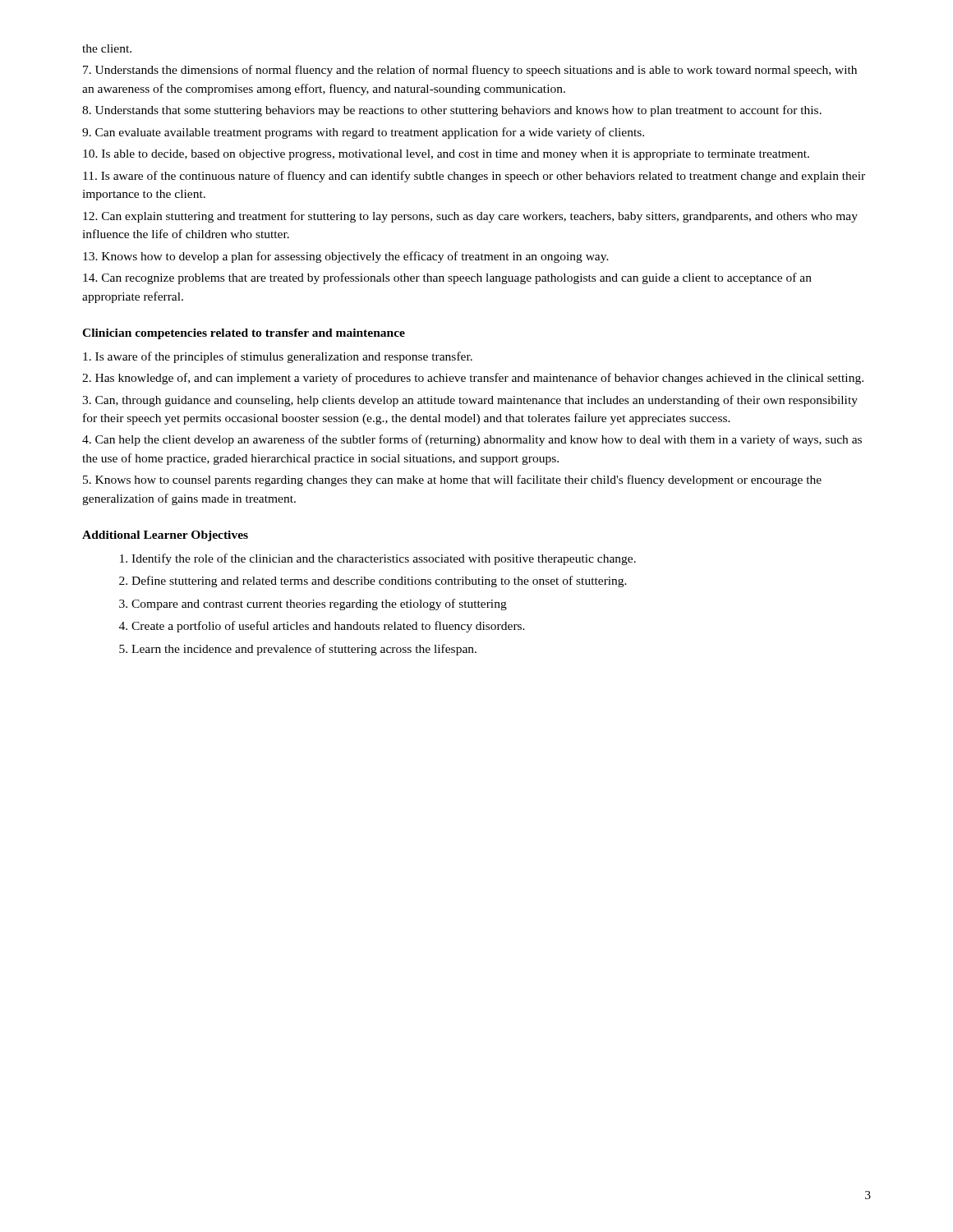
Task: Find the text starting "Additional Learner Objectives"
Action: (165, 535)
